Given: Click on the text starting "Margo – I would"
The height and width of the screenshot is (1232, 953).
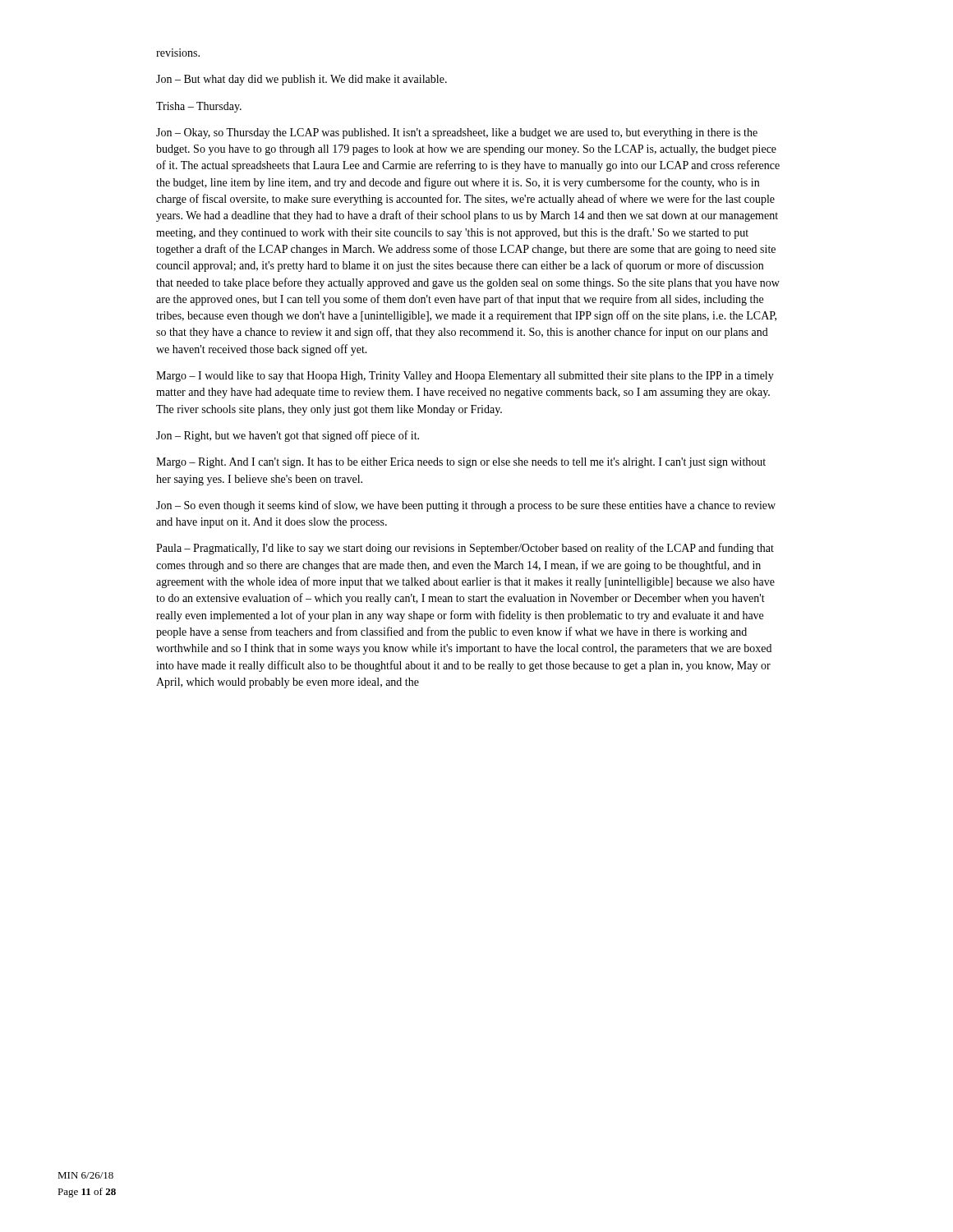Looking at the screenshot, I should pyautogui.click(x=465, y=392).
